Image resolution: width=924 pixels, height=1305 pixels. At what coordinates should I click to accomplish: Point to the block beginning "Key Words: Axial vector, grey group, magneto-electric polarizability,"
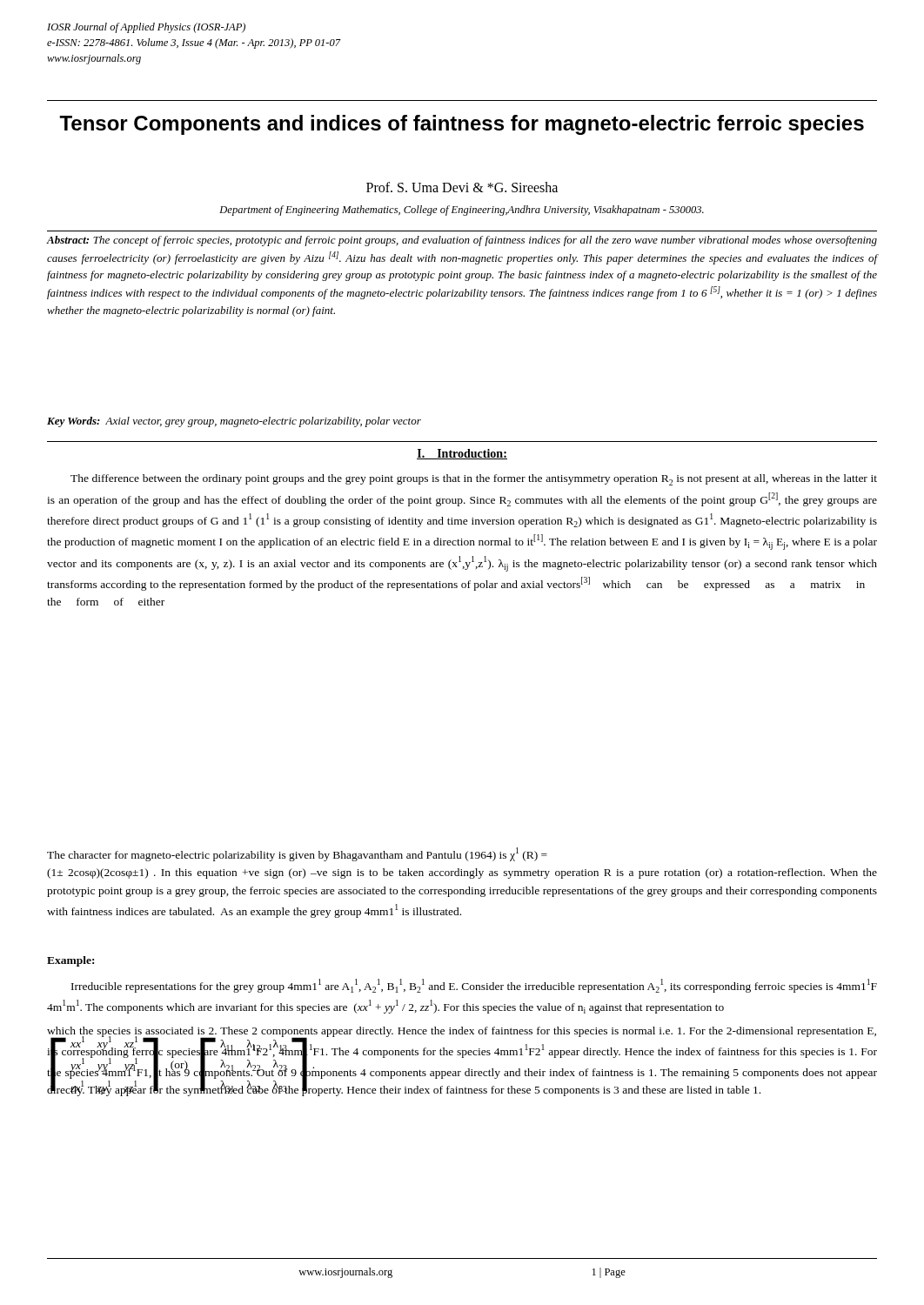pos(234,422)
